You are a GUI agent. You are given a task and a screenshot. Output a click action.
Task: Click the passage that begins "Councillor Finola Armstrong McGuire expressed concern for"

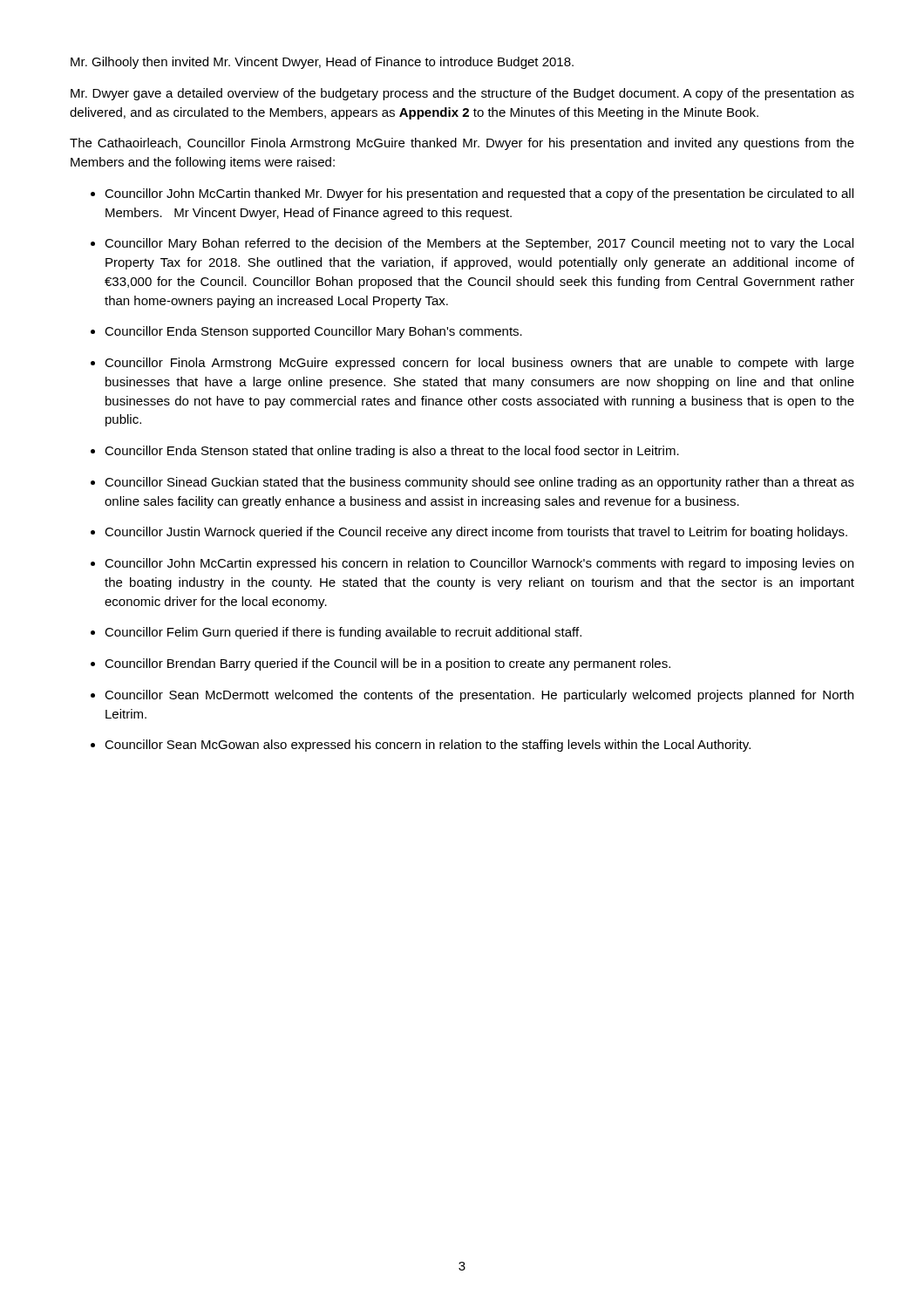479,391
